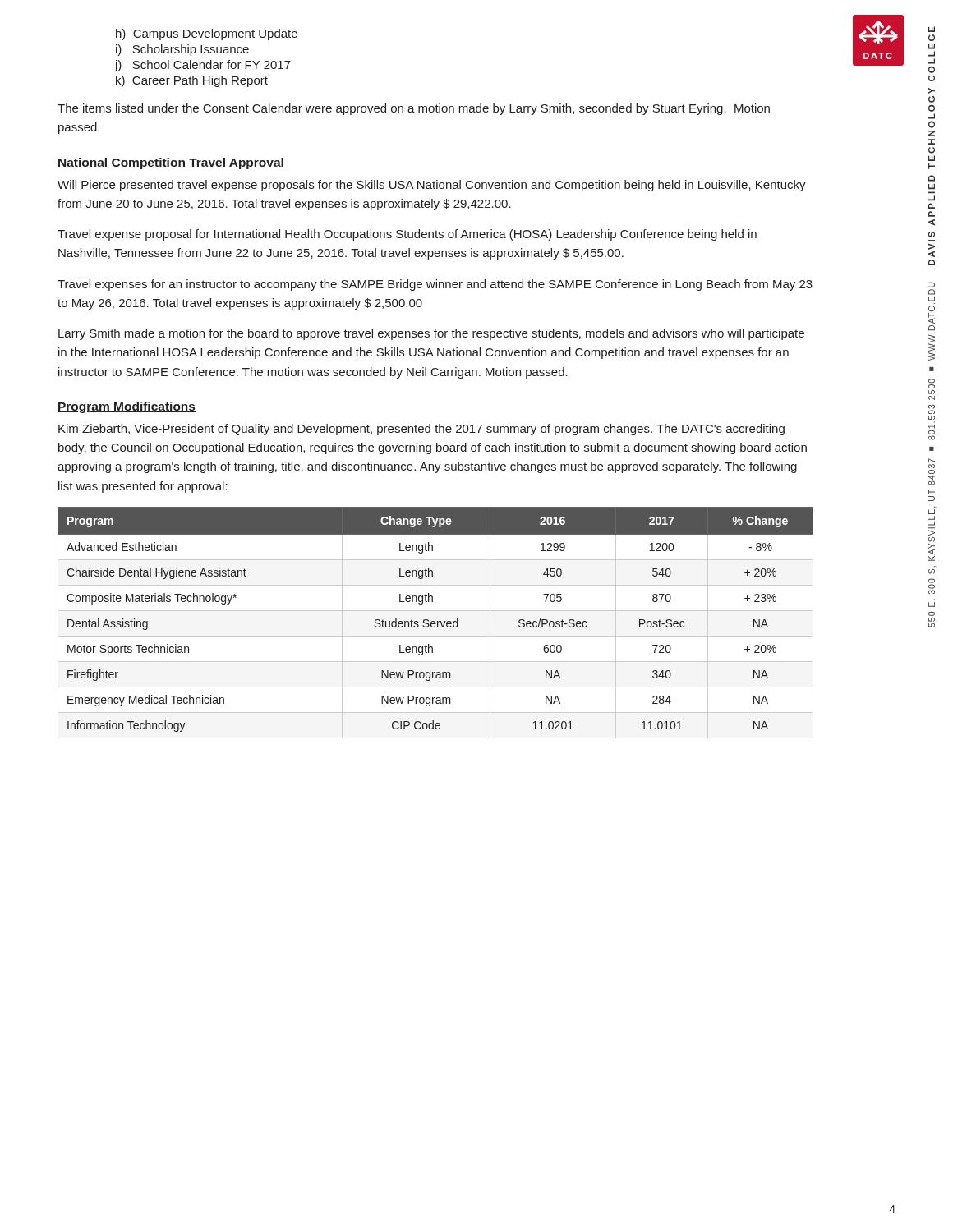Screen dimensions: 1232x953
Task: Point to "Program Modifications"
Action: pyautogui.click(x=126, y=406)
